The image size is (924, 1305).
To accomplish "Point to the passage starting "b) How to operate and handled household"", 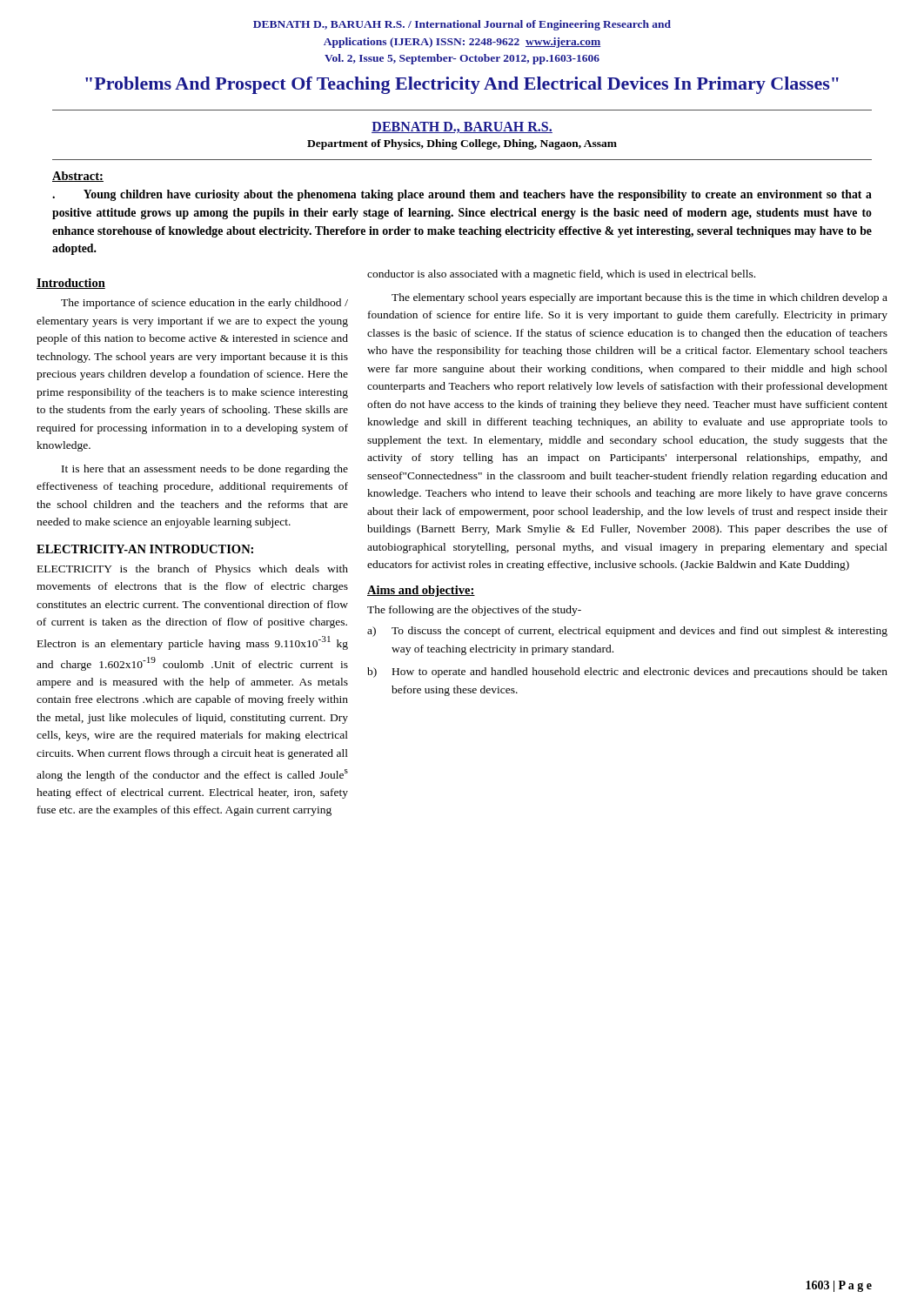I will 627,681.
